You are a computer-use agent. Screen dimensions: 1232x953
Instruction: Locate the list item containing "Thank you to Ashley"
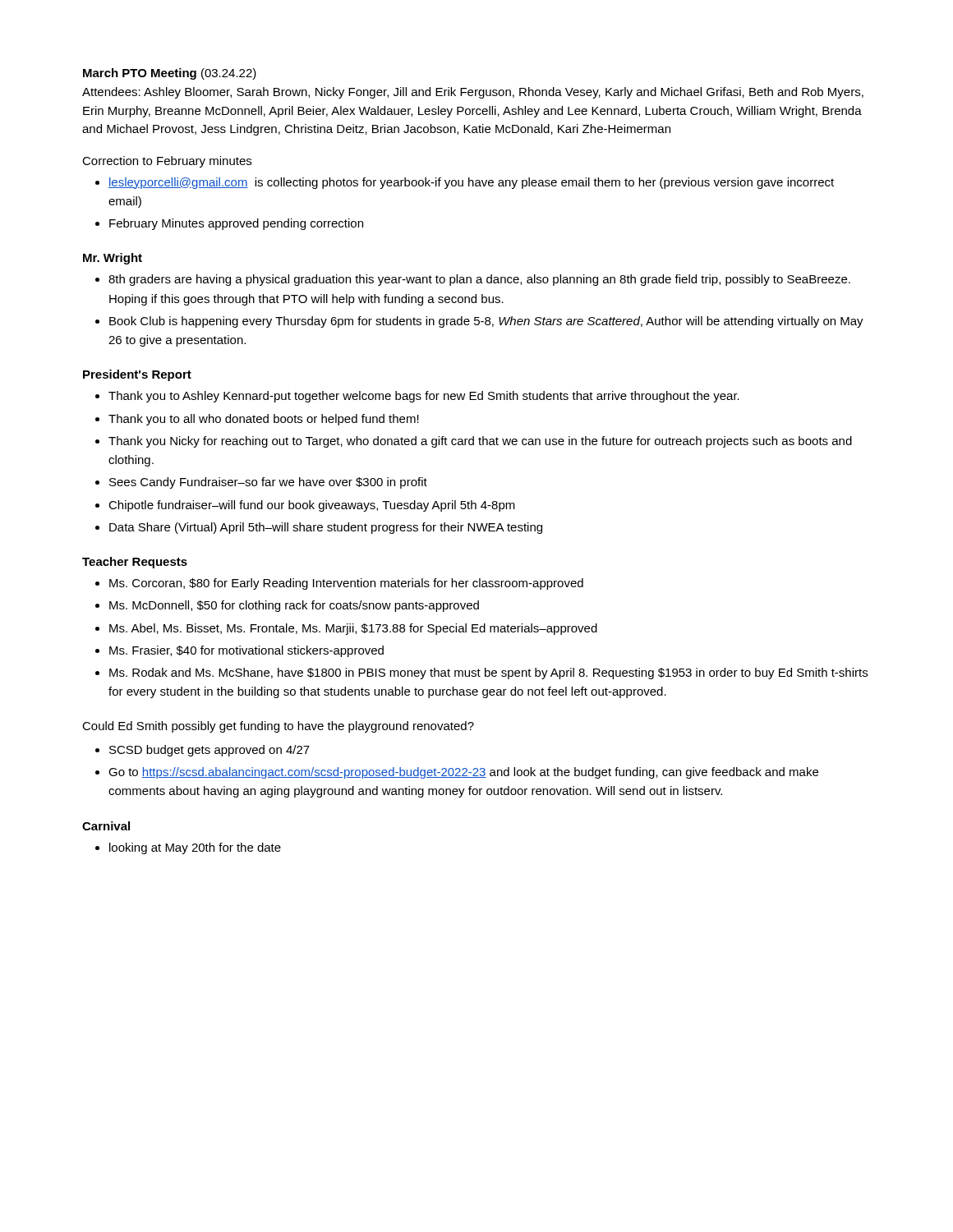pos(424,396)
